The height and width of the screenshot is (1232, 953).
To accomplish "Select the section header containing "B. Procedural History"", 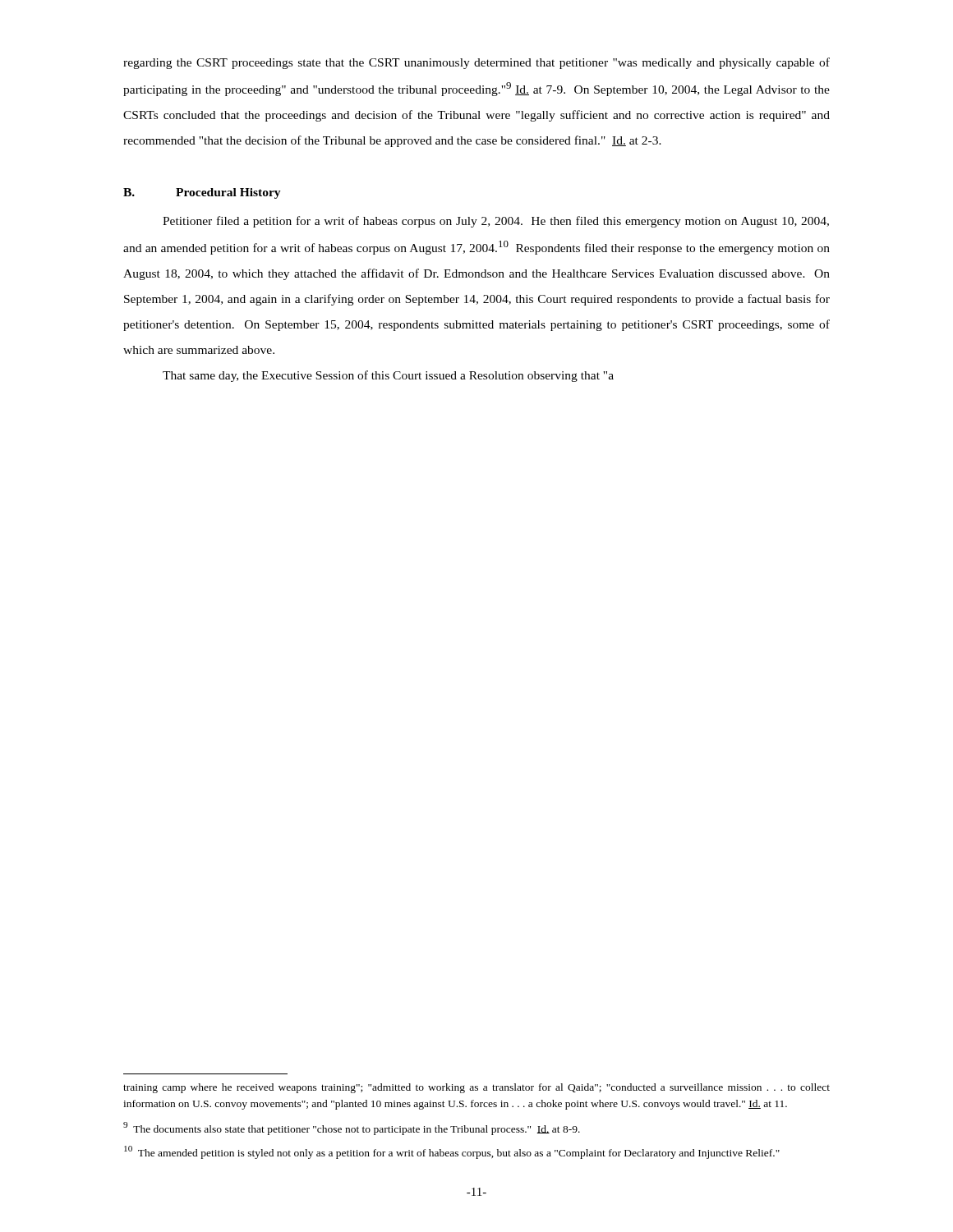I will coord(202,192).
